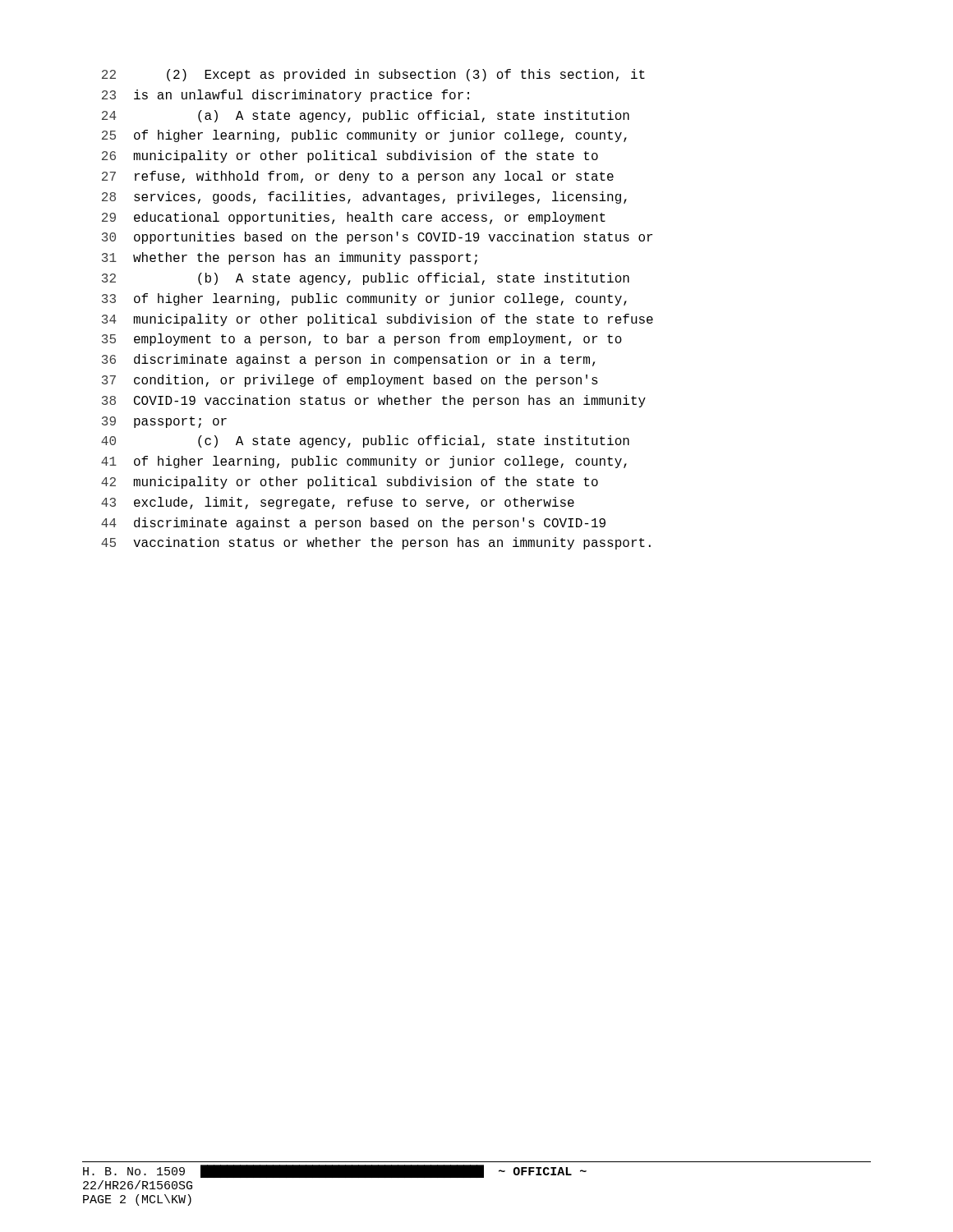Find the region starting "44 discriminate against a person based on"
Image resolution: width=953 pixels, height=1232 pixels.
344,524
